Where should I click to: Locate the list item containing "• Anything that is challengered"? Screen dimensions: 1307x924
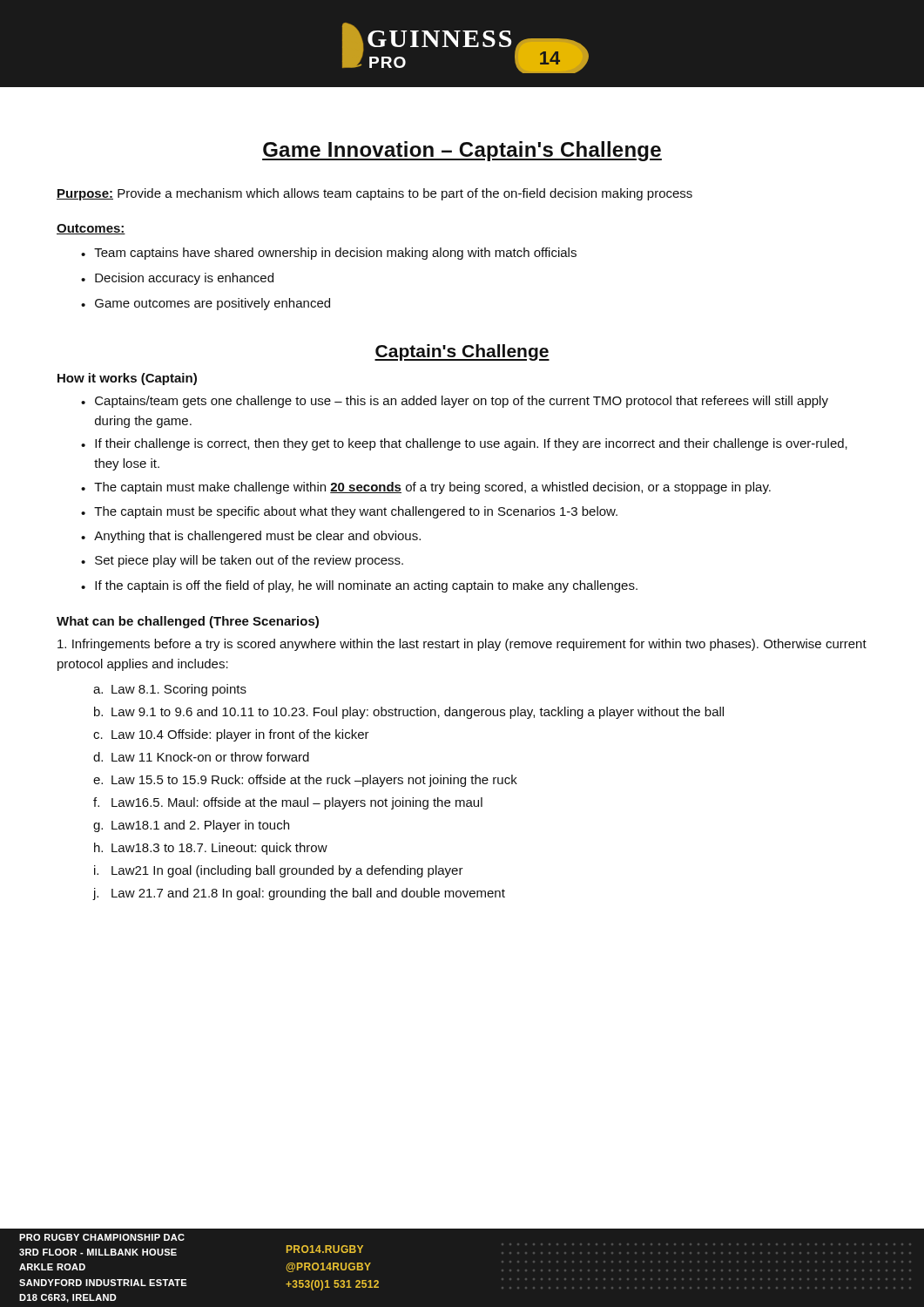[251, 536]
